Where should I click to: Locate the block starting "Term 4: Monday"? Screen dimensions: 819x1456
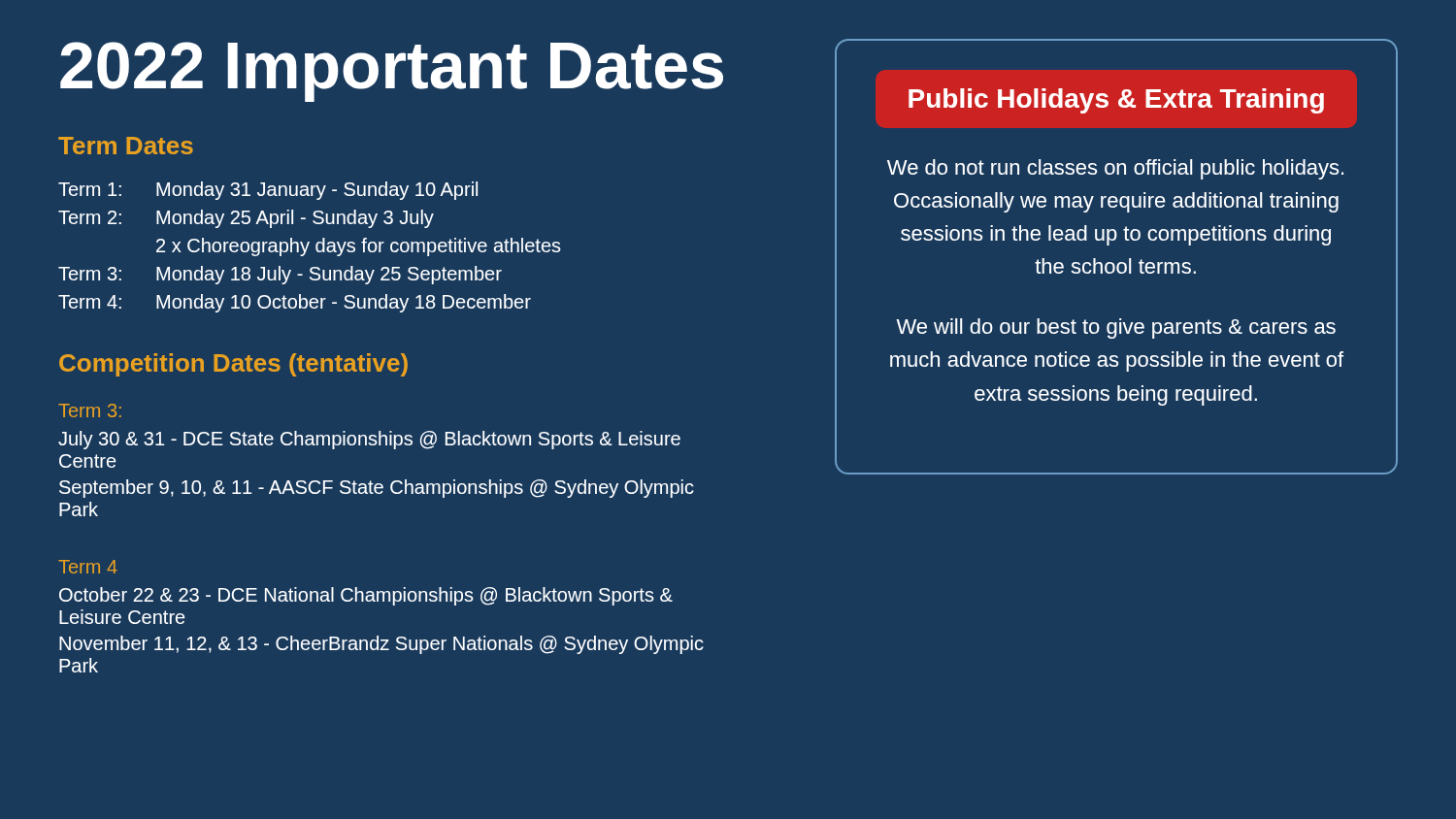398,302
